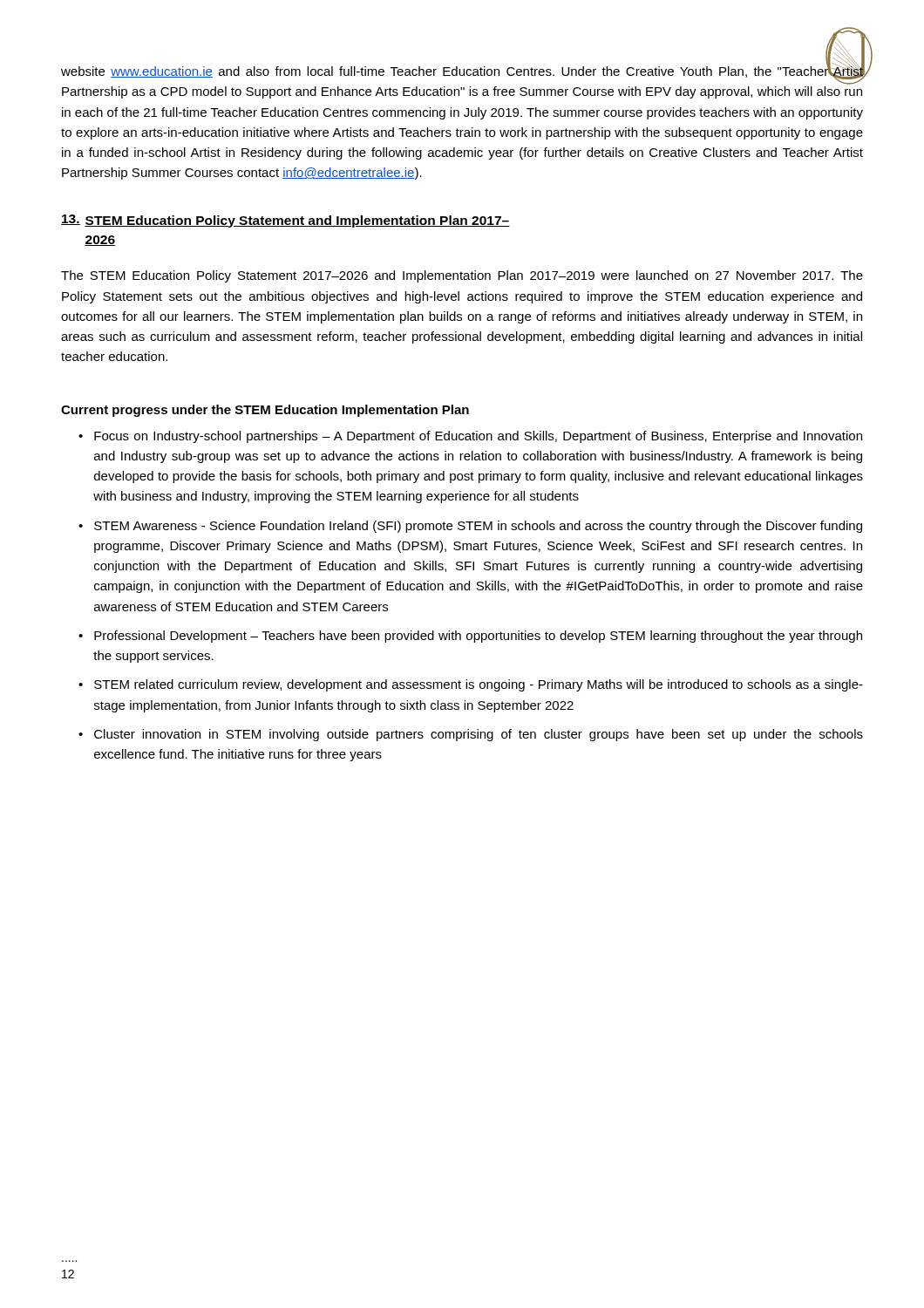The image size is (924, 1308).
Task: Find the list item containing "• Cluster innovation in STEM involving outside"
Action: (471, 744)
